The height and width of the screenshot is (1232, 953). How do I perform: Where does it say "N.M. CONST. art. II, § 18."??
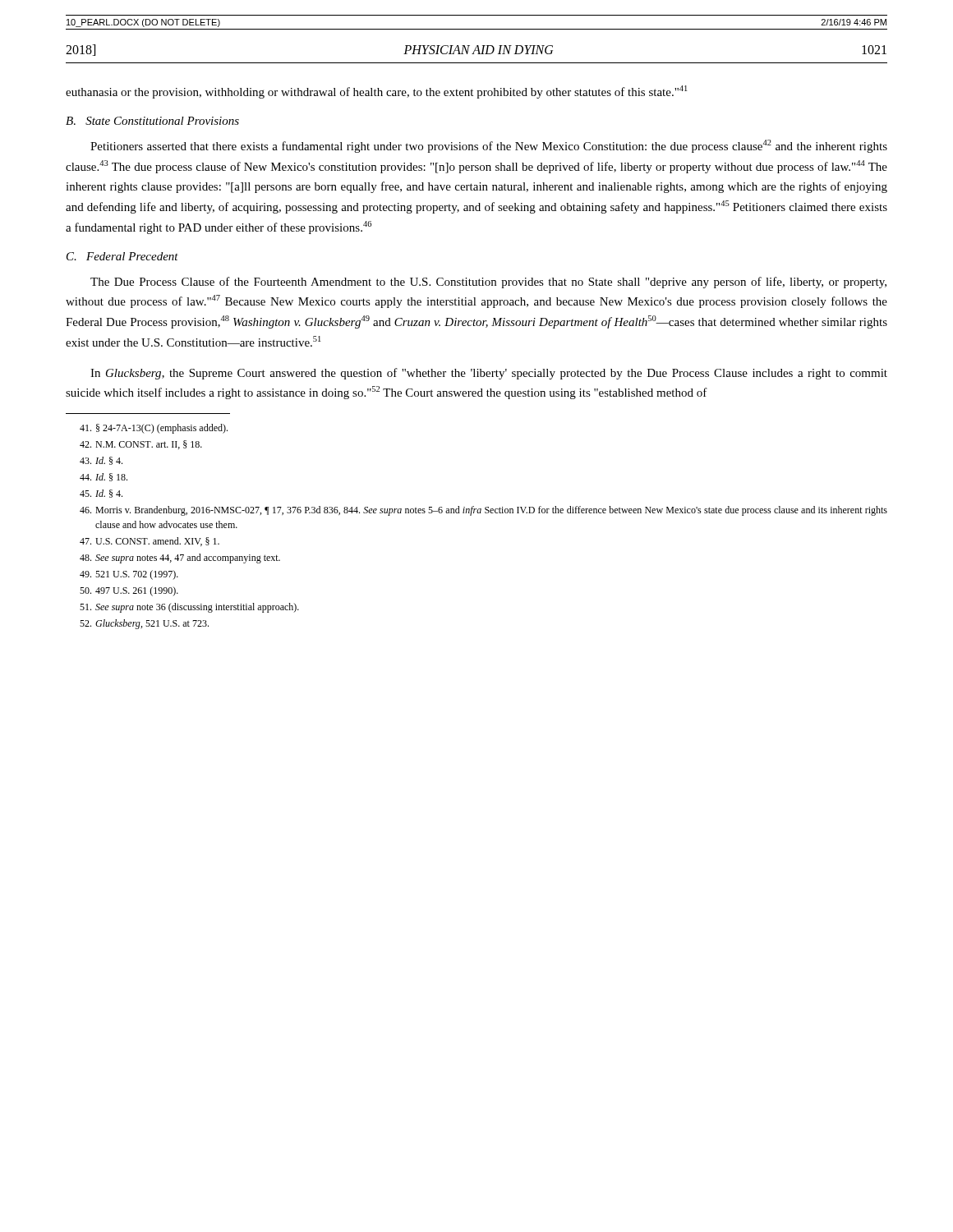(x=141, y=445)
